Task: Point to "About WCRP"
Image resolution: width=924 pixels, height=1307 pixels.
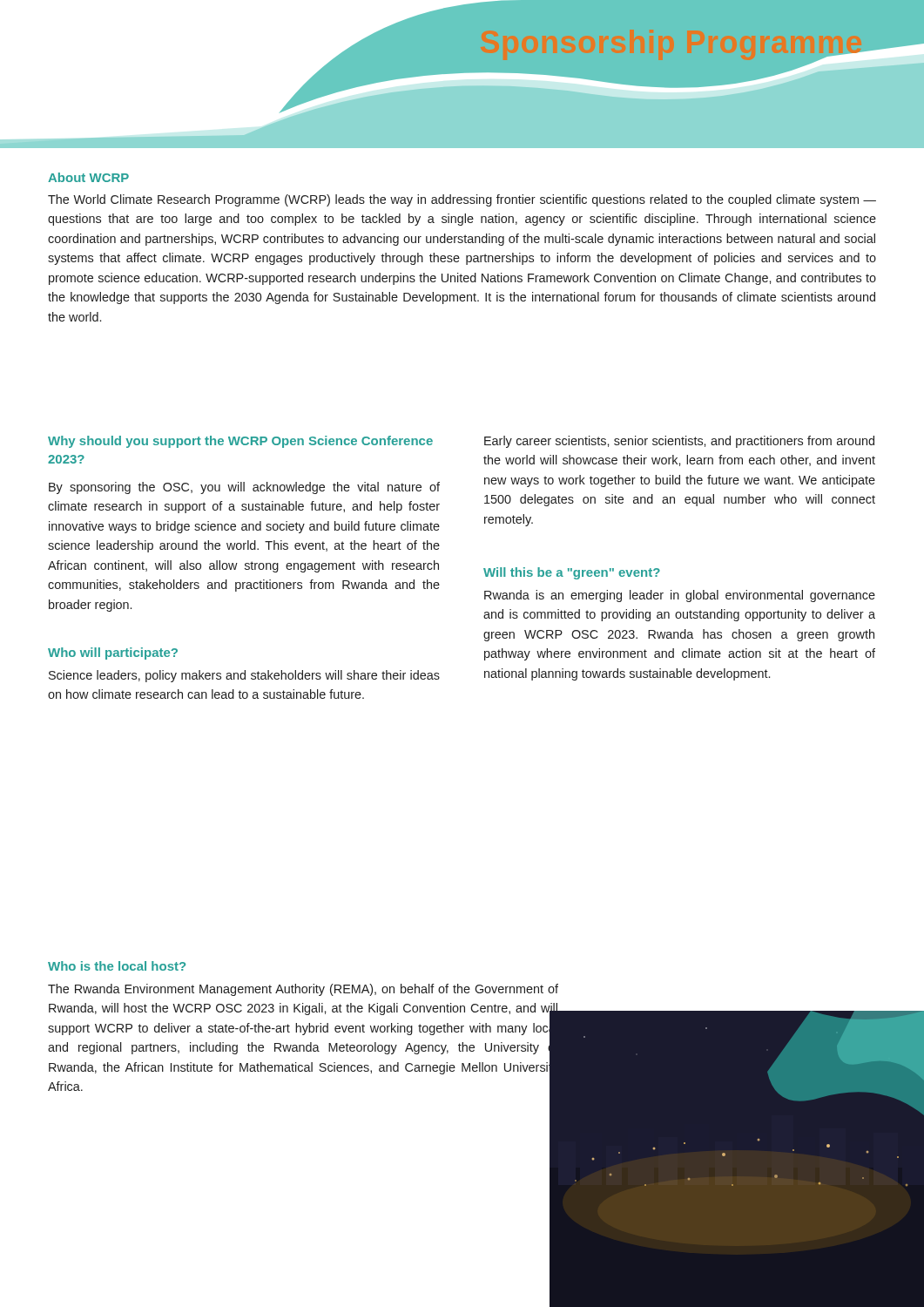Action: click(89, 177)
